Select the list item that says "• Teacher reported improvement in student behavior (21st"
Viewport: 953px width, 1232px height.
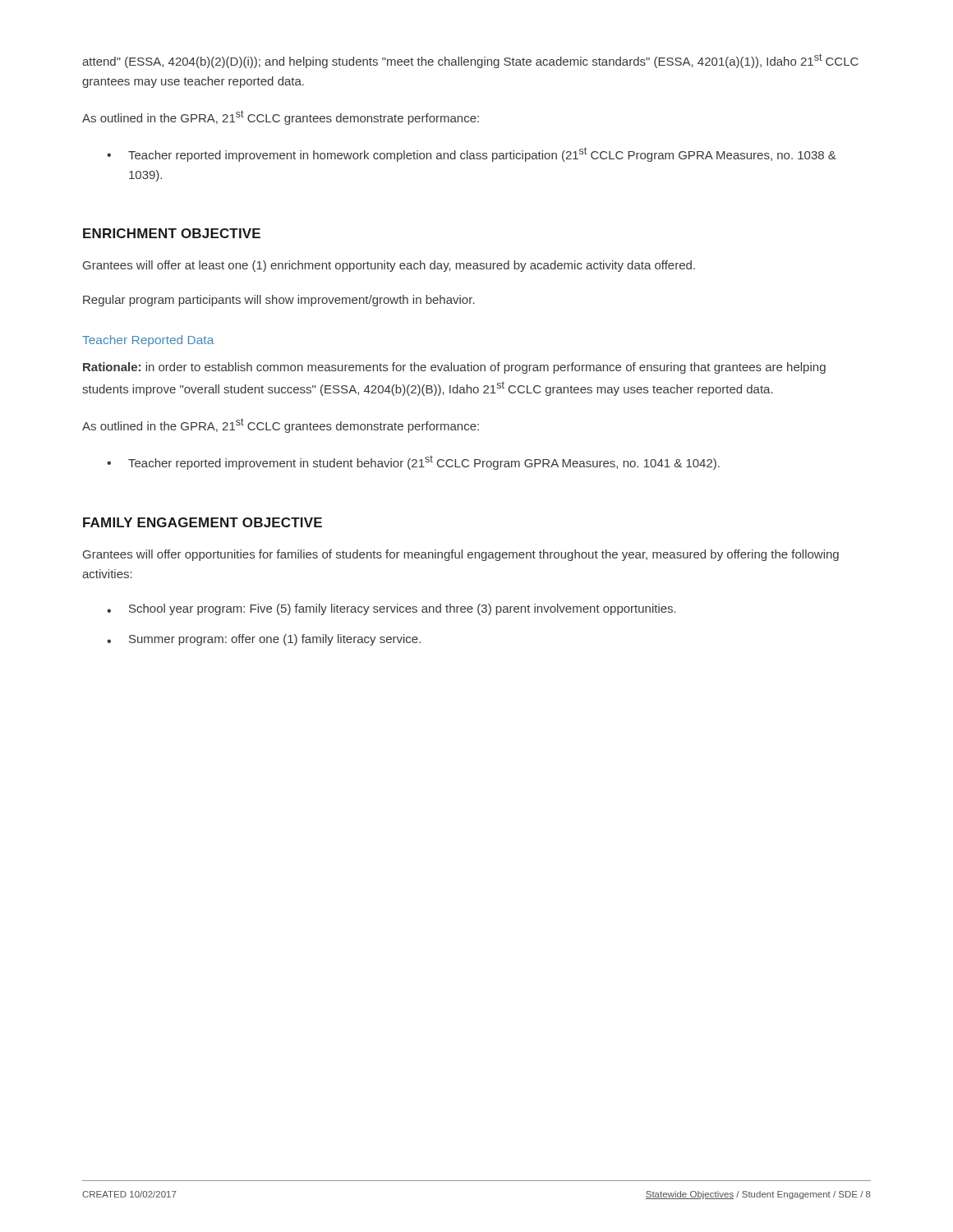489,462
